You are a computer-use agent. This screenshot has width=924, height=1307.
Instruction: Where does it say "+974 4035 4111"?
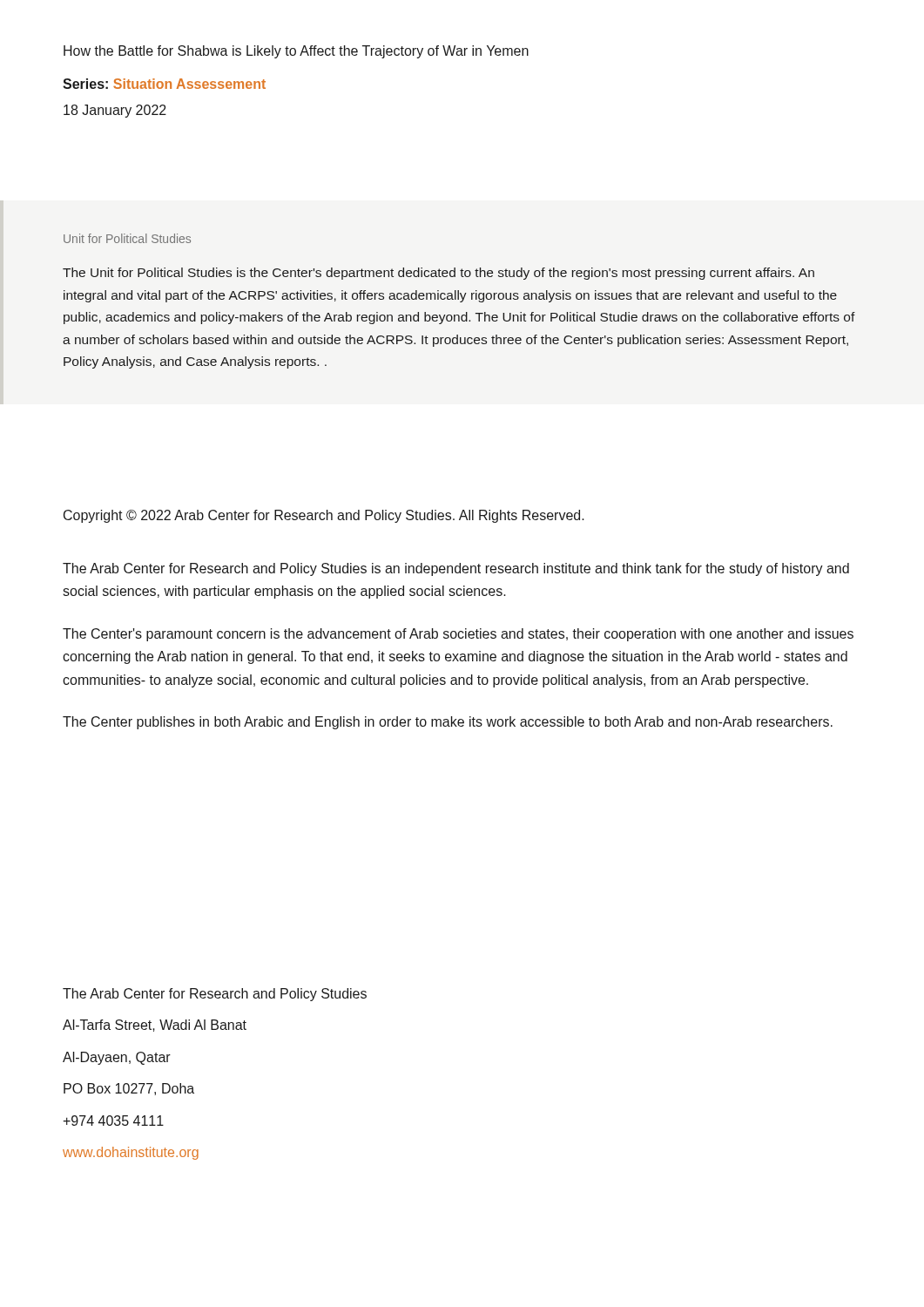[113, 1121]
